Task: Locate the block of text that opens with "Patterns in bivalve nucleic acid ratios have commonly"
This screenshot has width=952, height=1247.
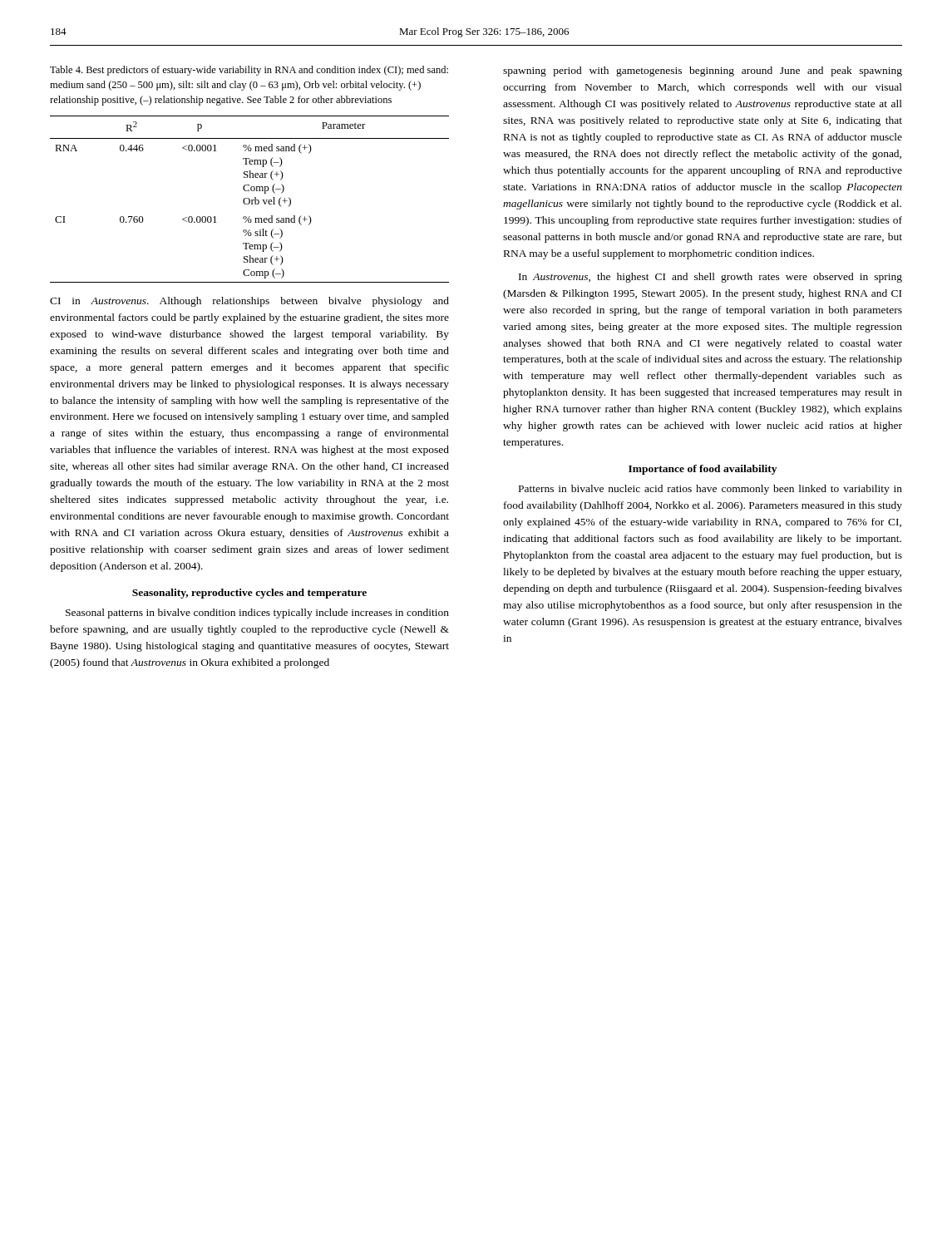Action: 703,564
